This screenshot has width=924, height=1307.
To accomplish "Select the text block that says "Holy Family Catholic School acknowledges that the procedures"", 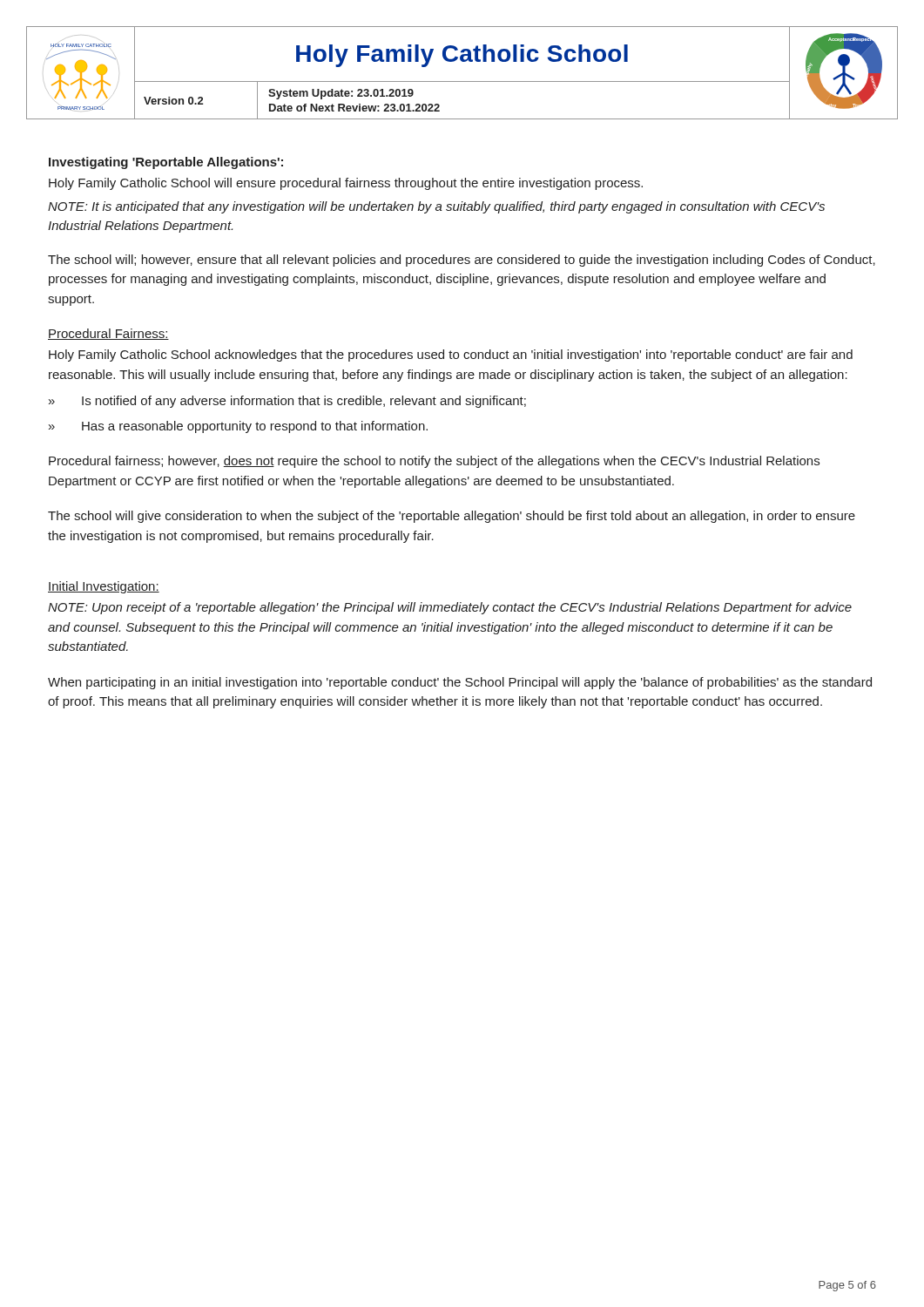I will [450, 364].
